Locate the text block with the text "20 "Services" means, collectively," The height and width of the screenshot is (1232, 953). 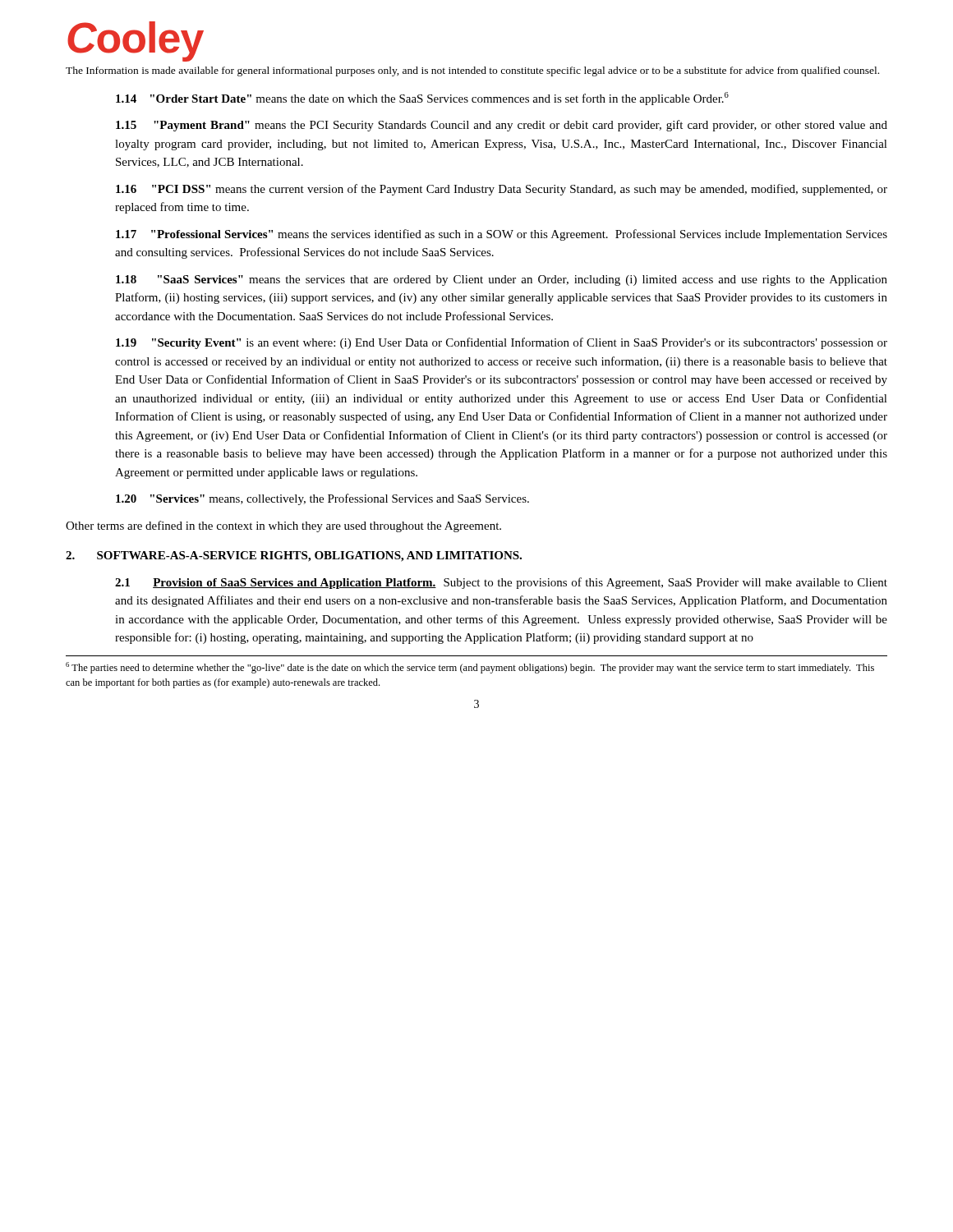tap(322, 499)
